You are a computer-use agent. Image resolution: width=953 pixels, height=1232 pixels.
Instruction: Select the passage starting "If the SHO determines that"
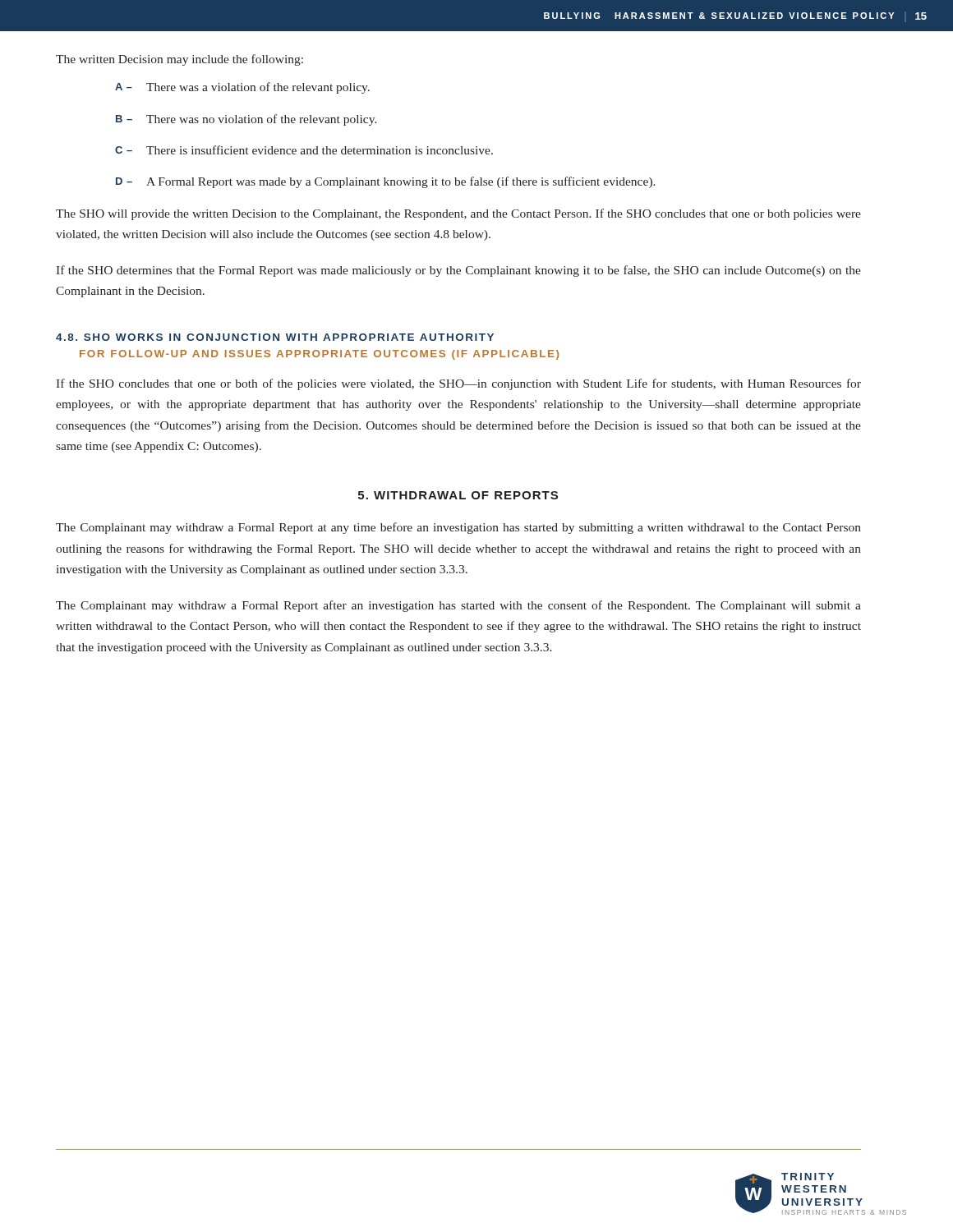tap(458, 280)
